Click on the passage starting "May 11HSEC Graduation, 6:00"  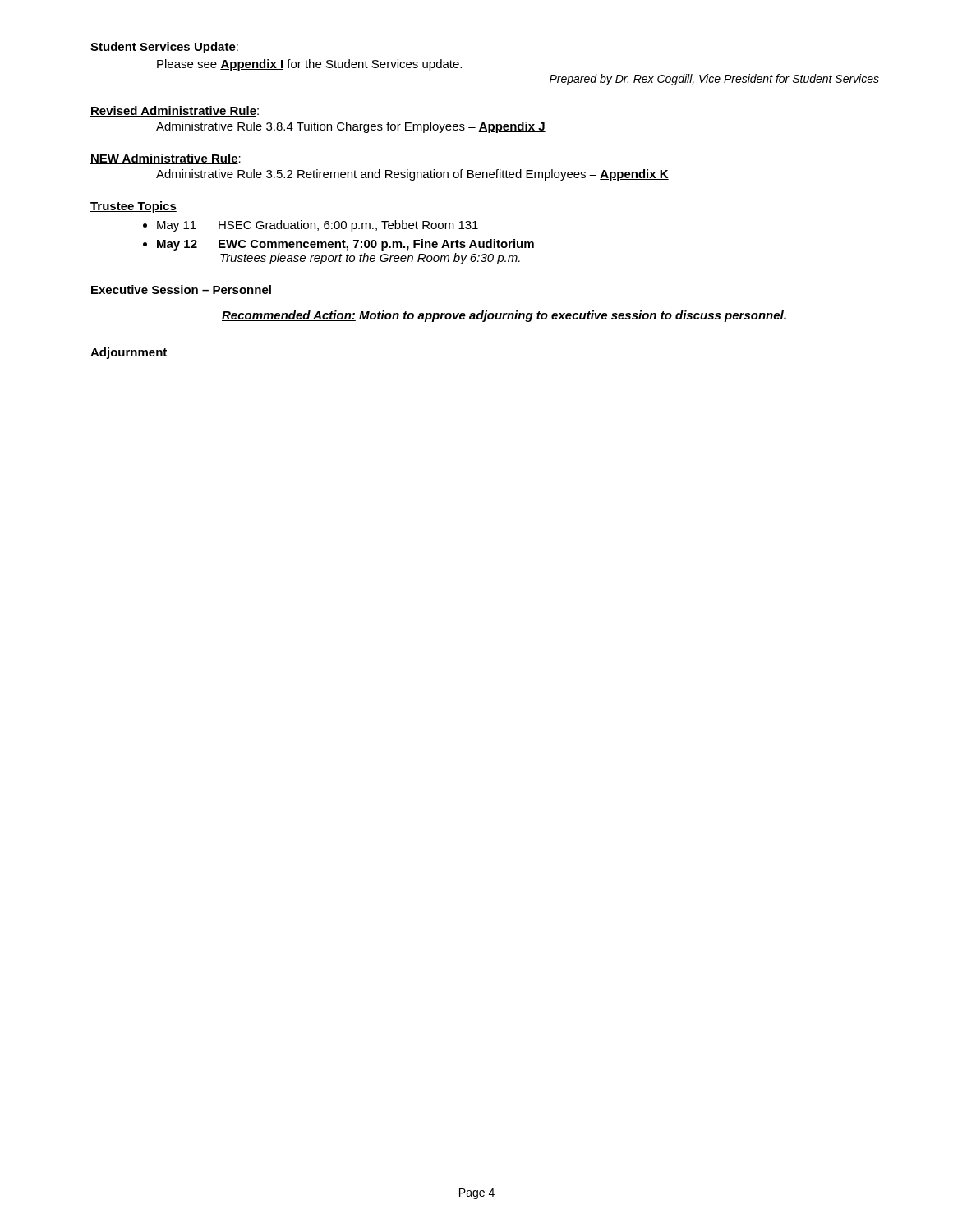tap(317, 225)
